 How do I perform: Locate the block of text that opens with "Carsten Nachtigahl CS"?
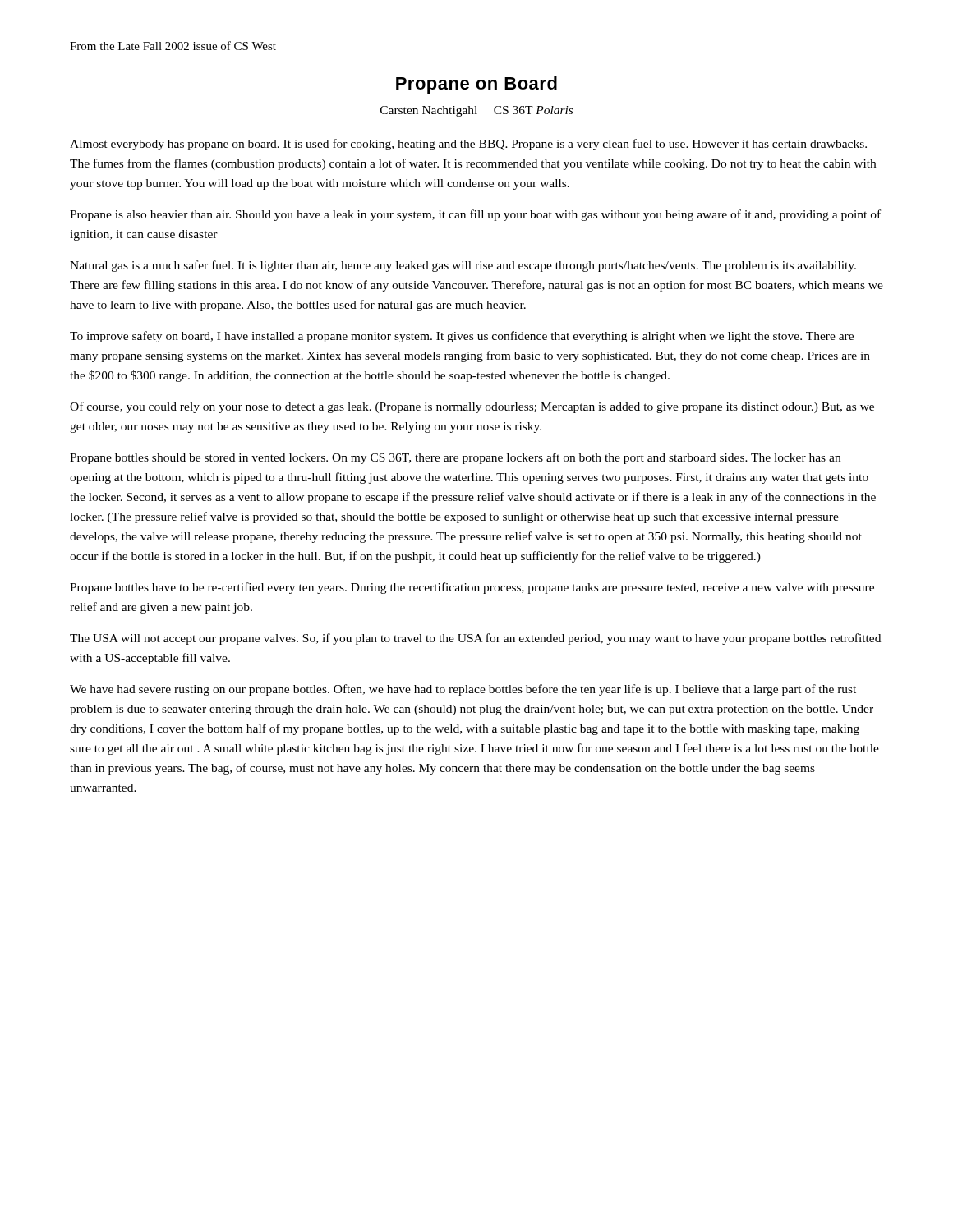click(476, 110)
